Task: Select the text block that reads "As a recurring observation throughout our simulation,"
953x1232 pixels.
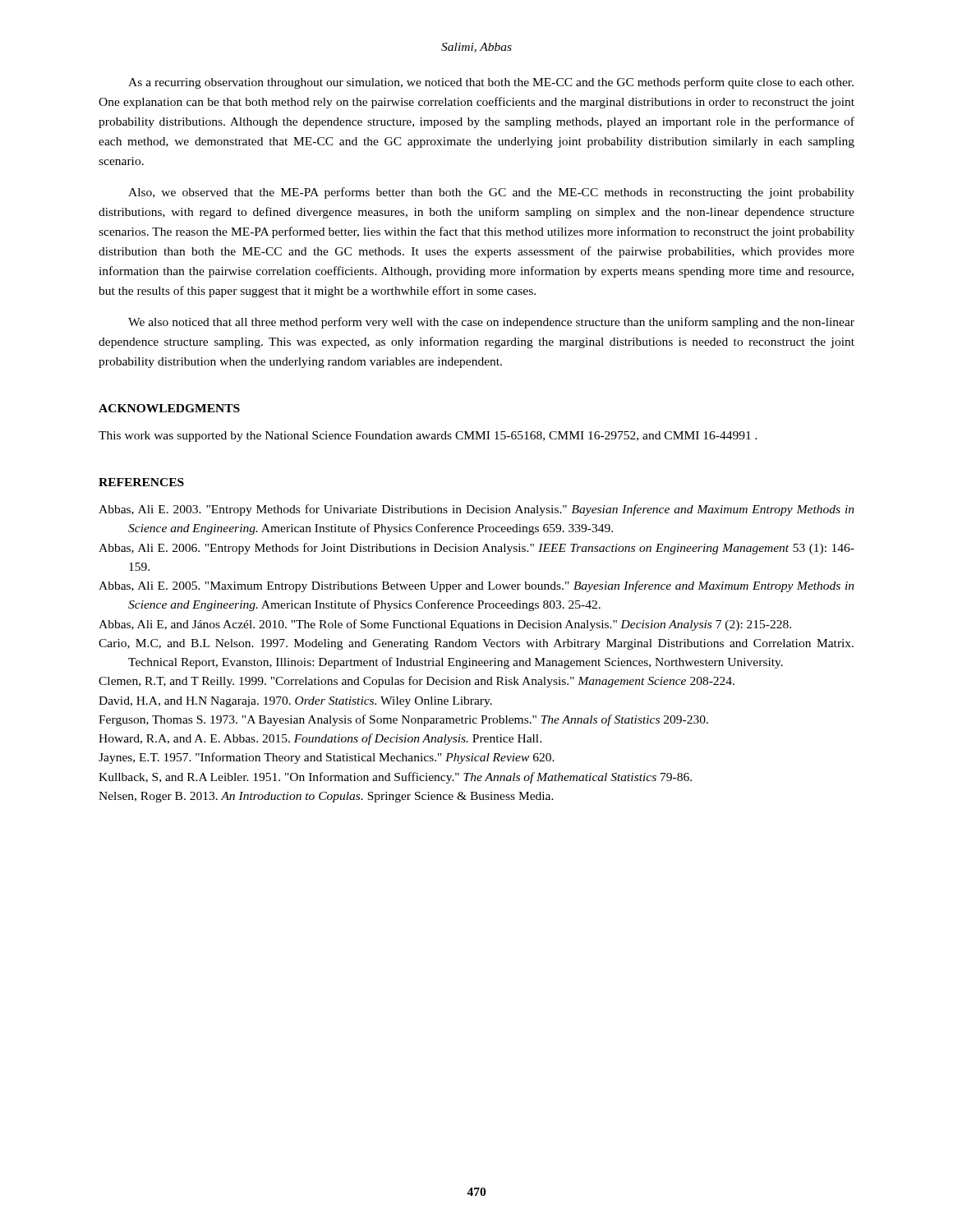Action: pos(476,121)
